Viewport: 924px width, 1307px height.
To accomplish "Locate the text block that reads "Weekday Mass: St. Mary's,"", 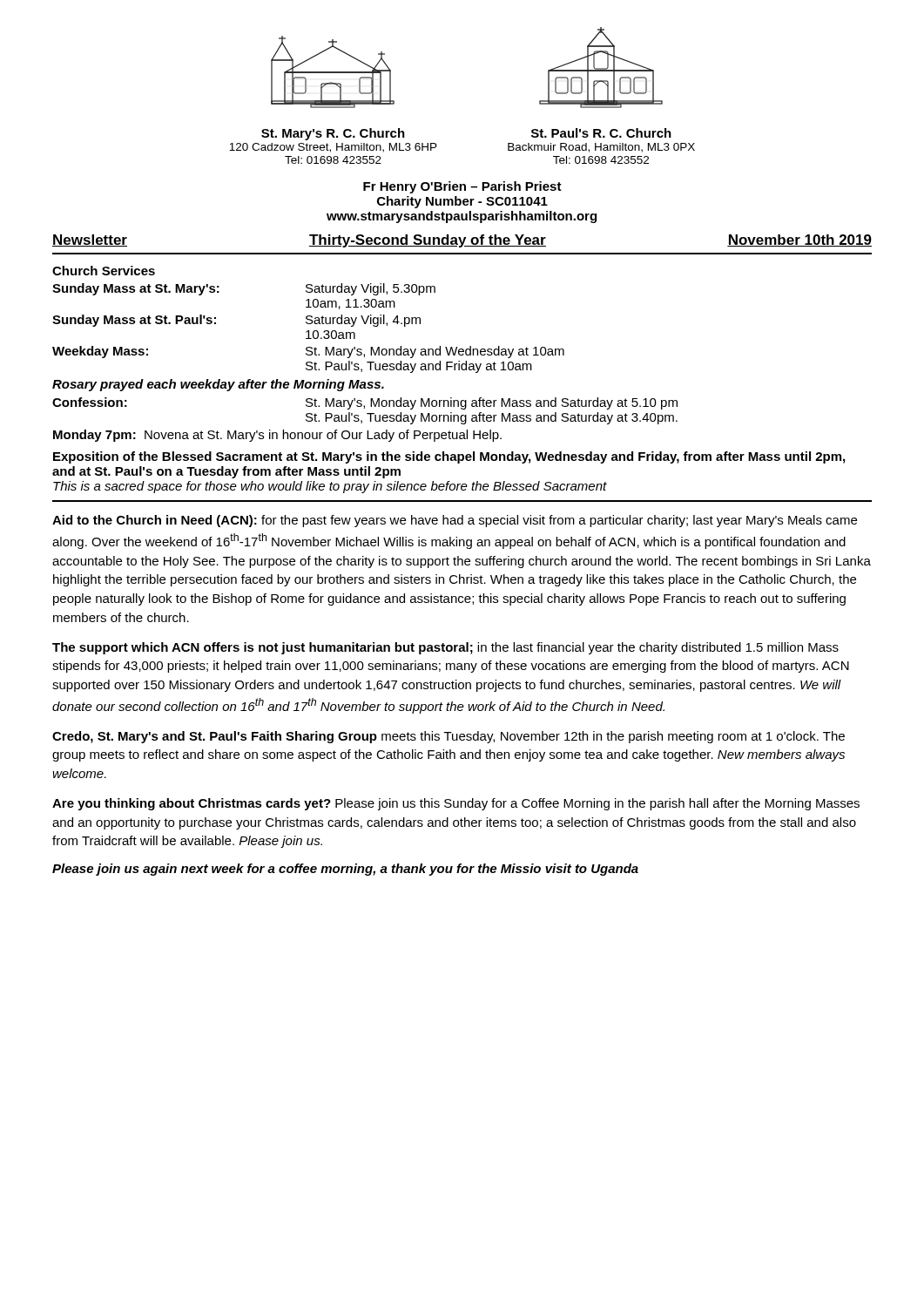I will tap(462, 358).
